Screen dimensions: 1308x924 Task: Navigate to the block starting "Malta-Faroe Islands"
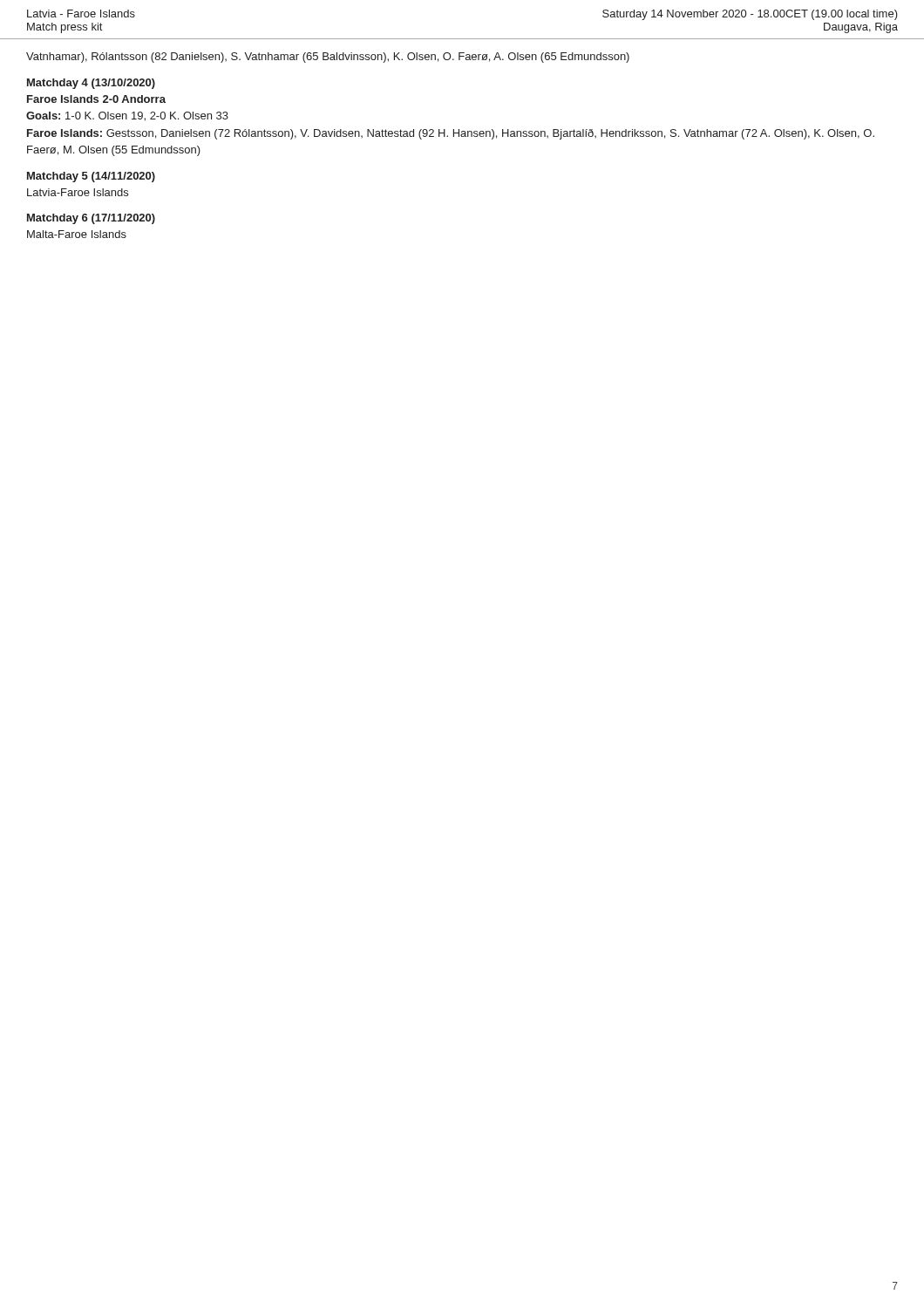pyautogui.click(x=76, y=234)
